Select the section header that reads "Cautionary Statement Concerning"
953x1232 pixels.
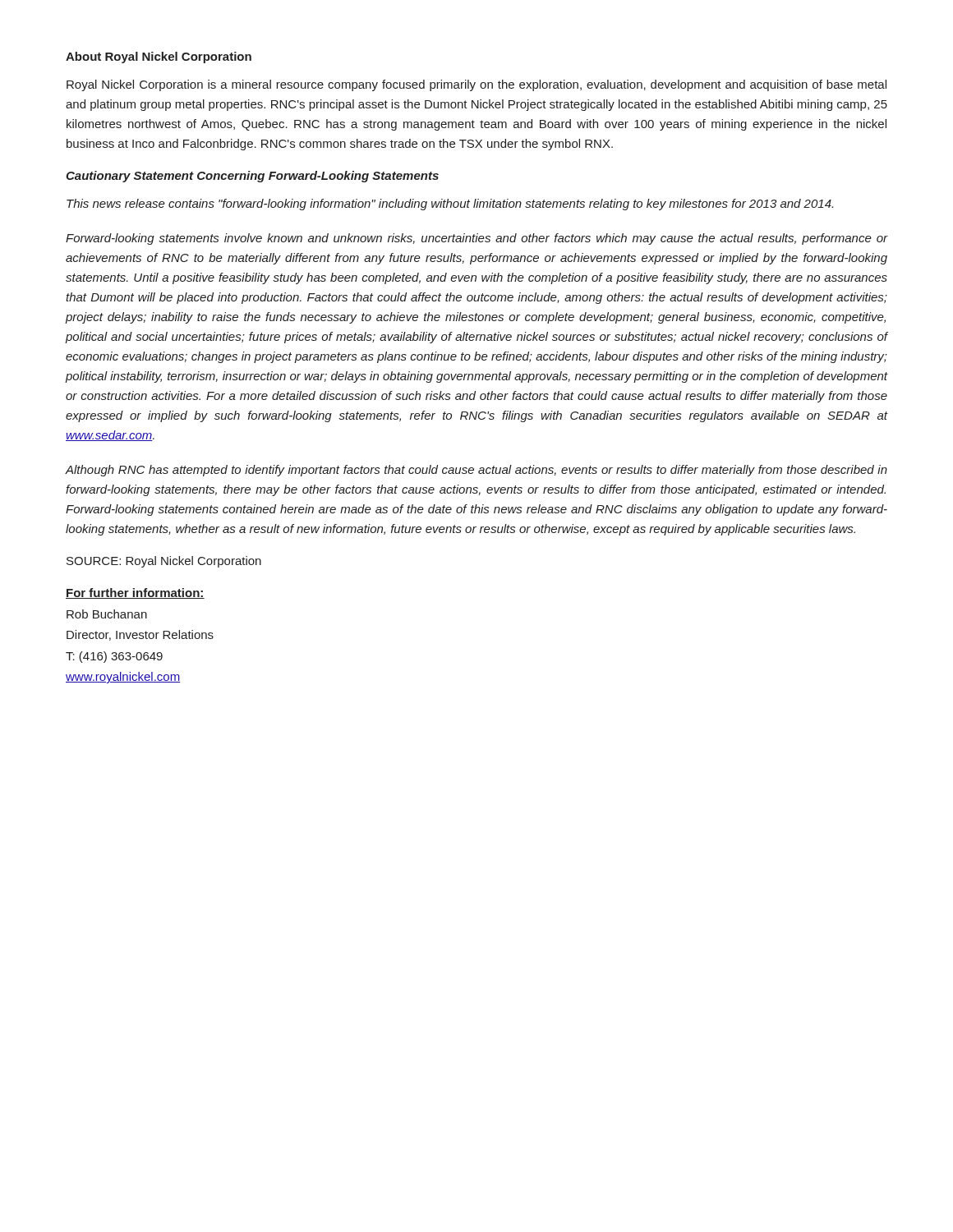(252, 175)
